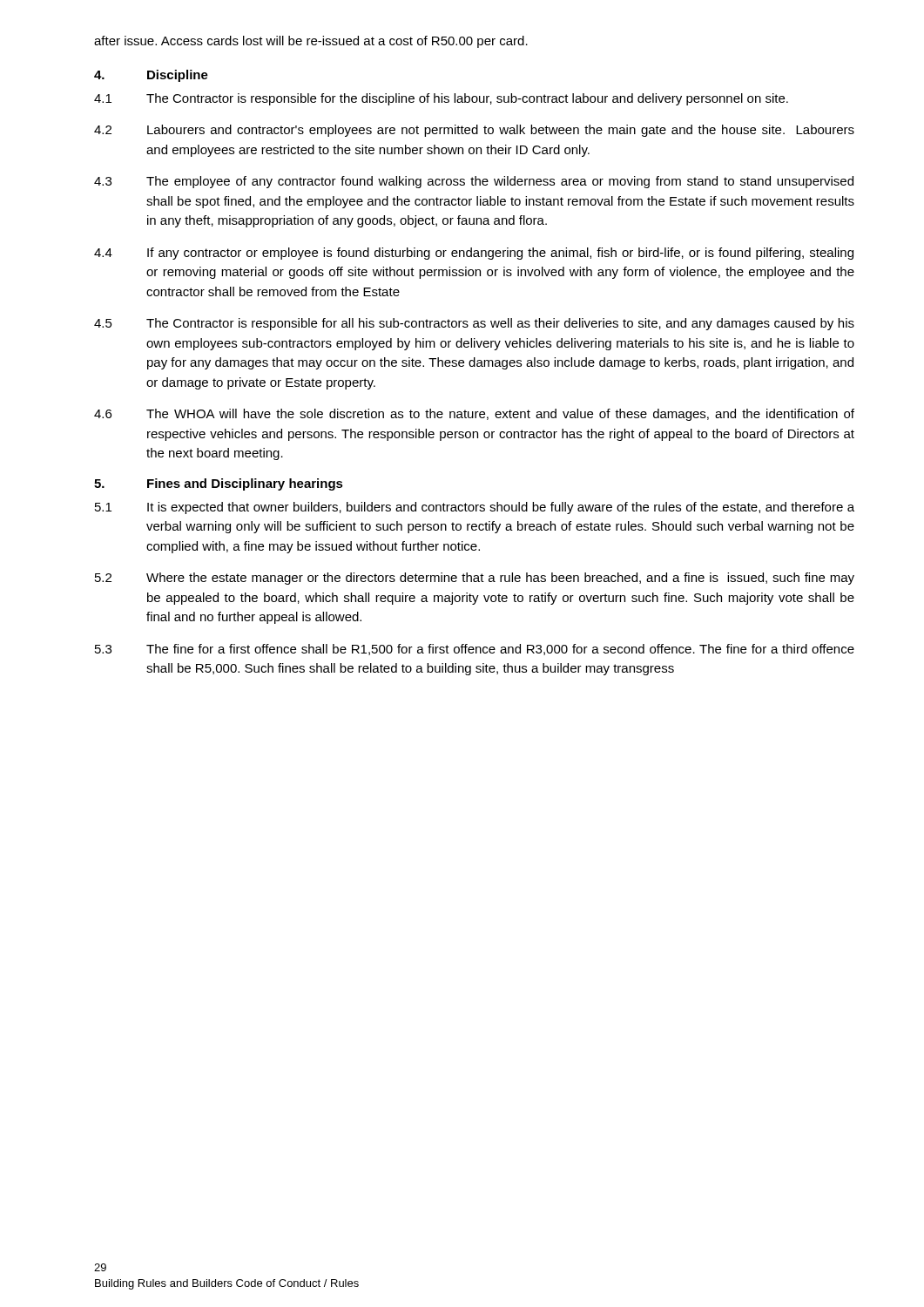
Task: Locate the list item containing "5.3 The fine for a first offence"
Action: (474, 659)
